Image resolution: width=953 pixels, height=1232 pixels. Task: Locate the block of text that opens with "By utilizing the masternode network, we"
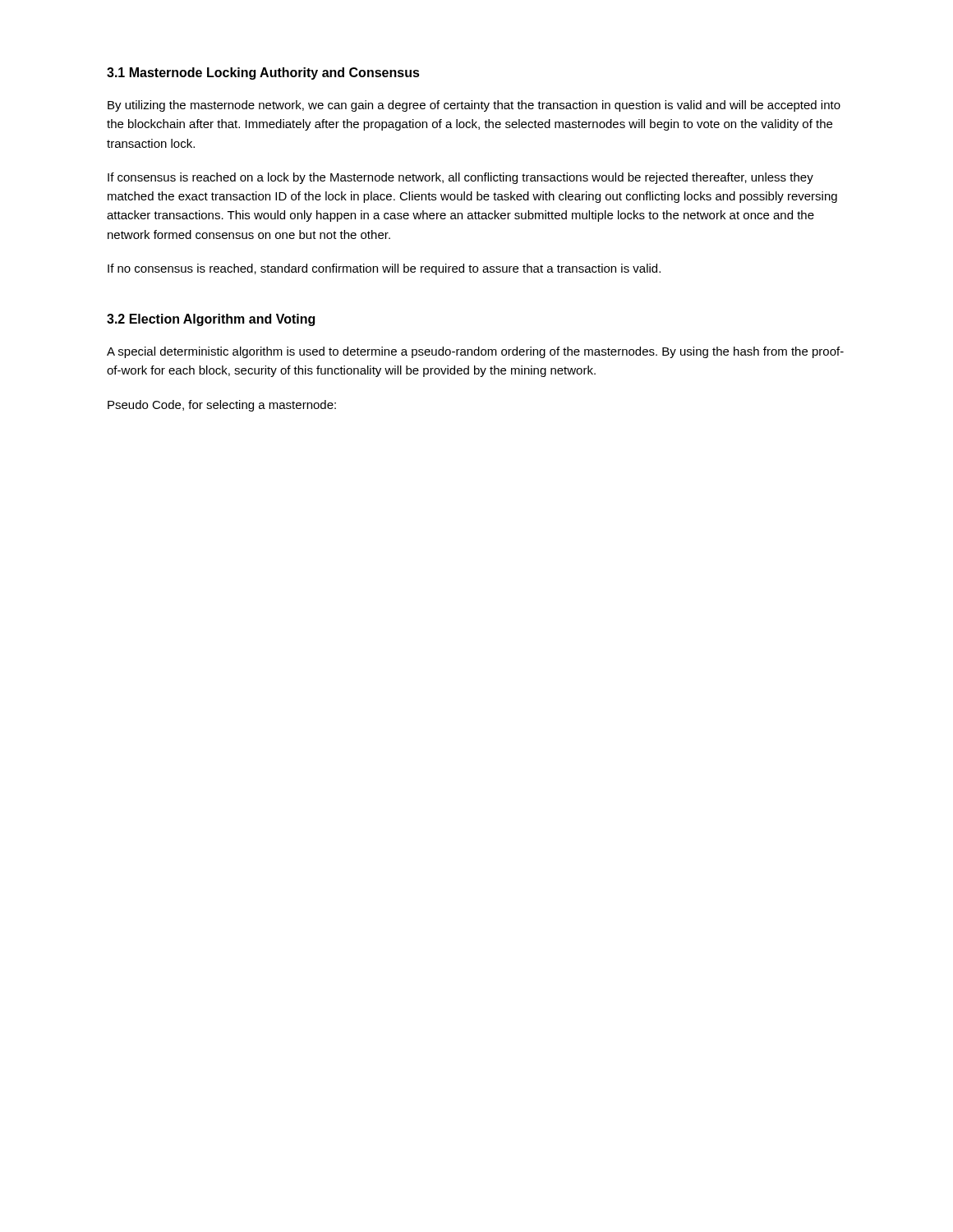tap(474, 124)
